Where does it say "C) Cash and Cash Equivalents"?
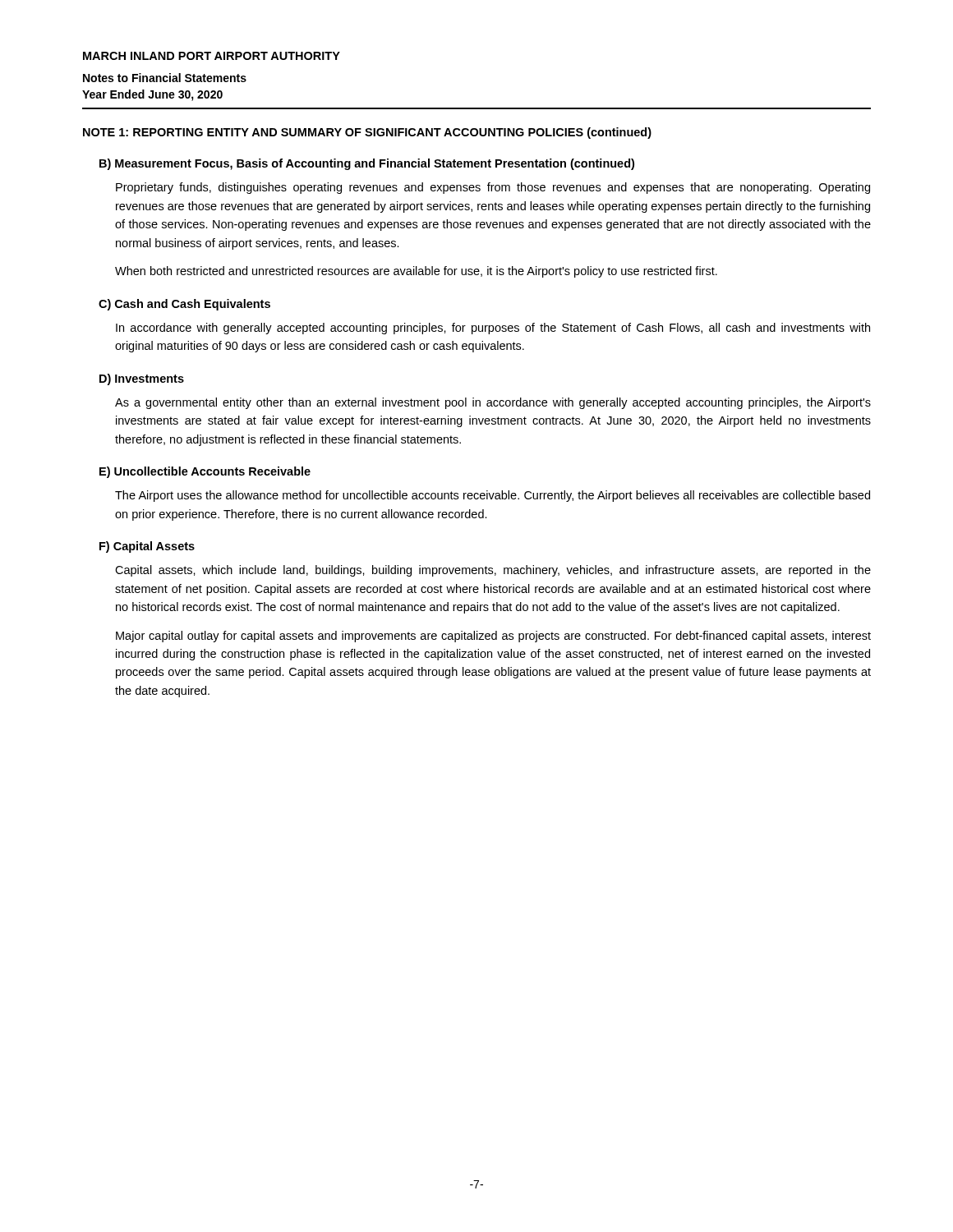This screenshot has height=1232, width=953. pos(185,304)
